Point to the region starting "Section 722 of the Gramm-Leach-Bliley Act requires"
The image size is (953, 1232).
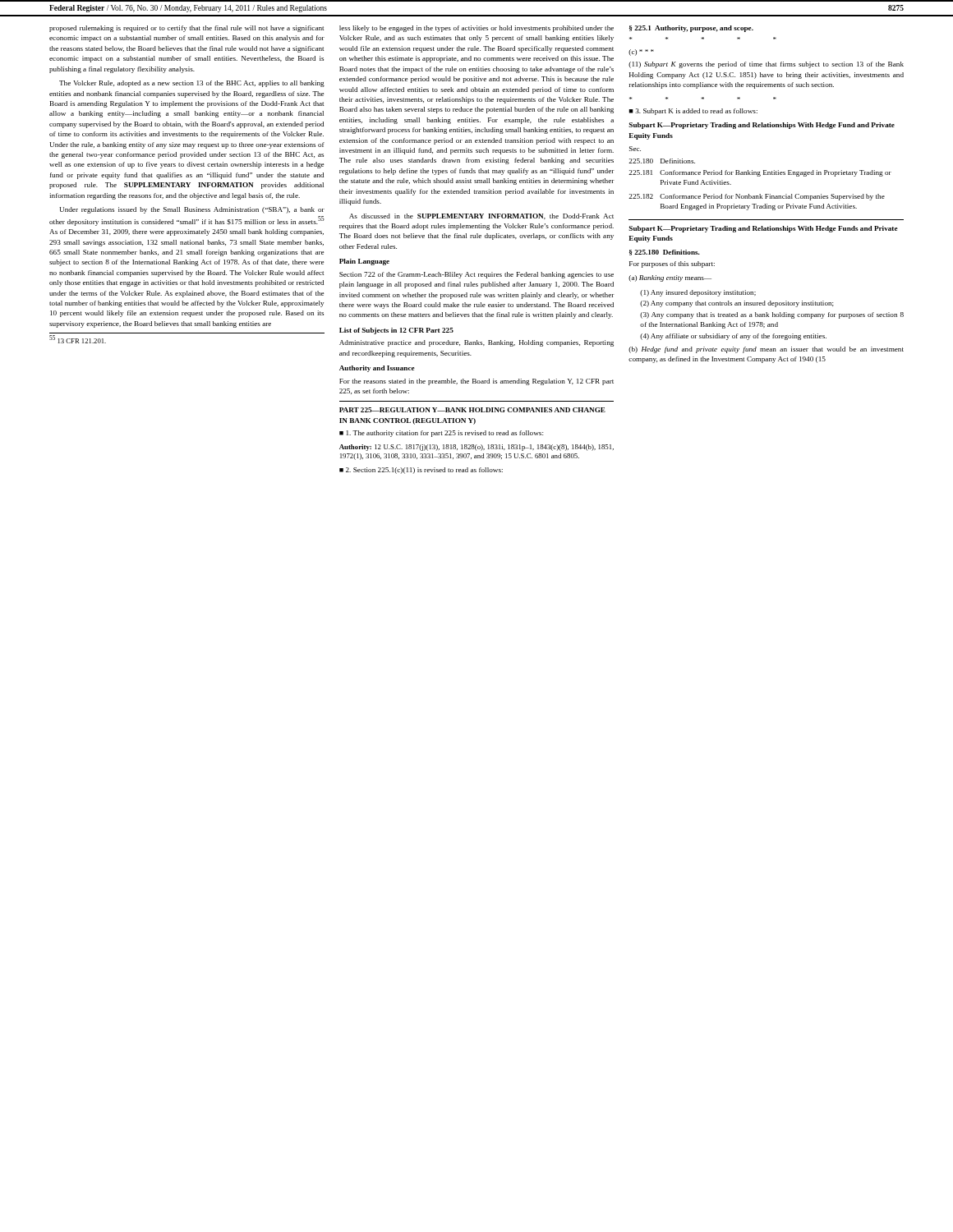point(477,295)
